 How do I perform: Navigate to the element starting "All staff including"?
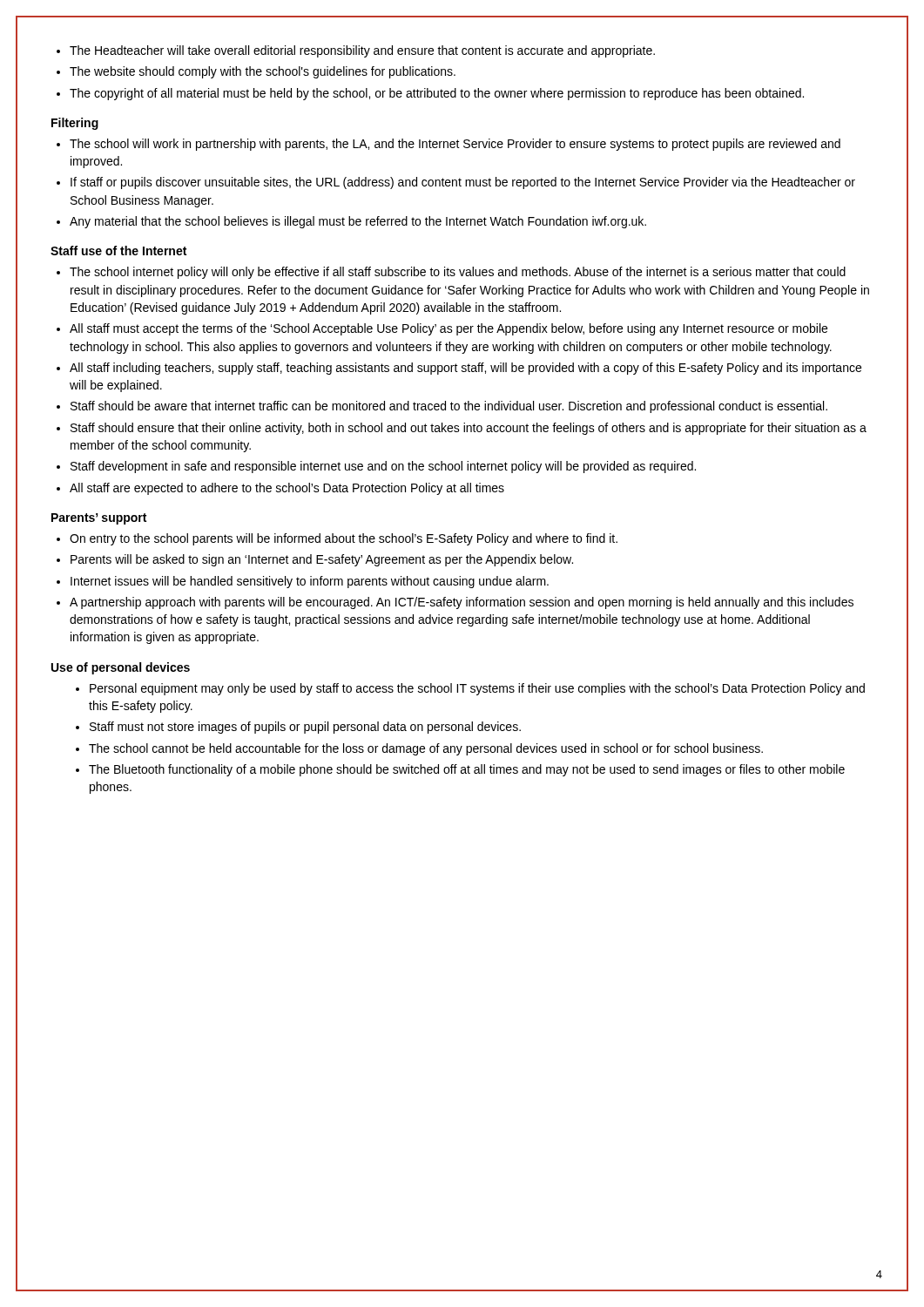pos(466,376)
